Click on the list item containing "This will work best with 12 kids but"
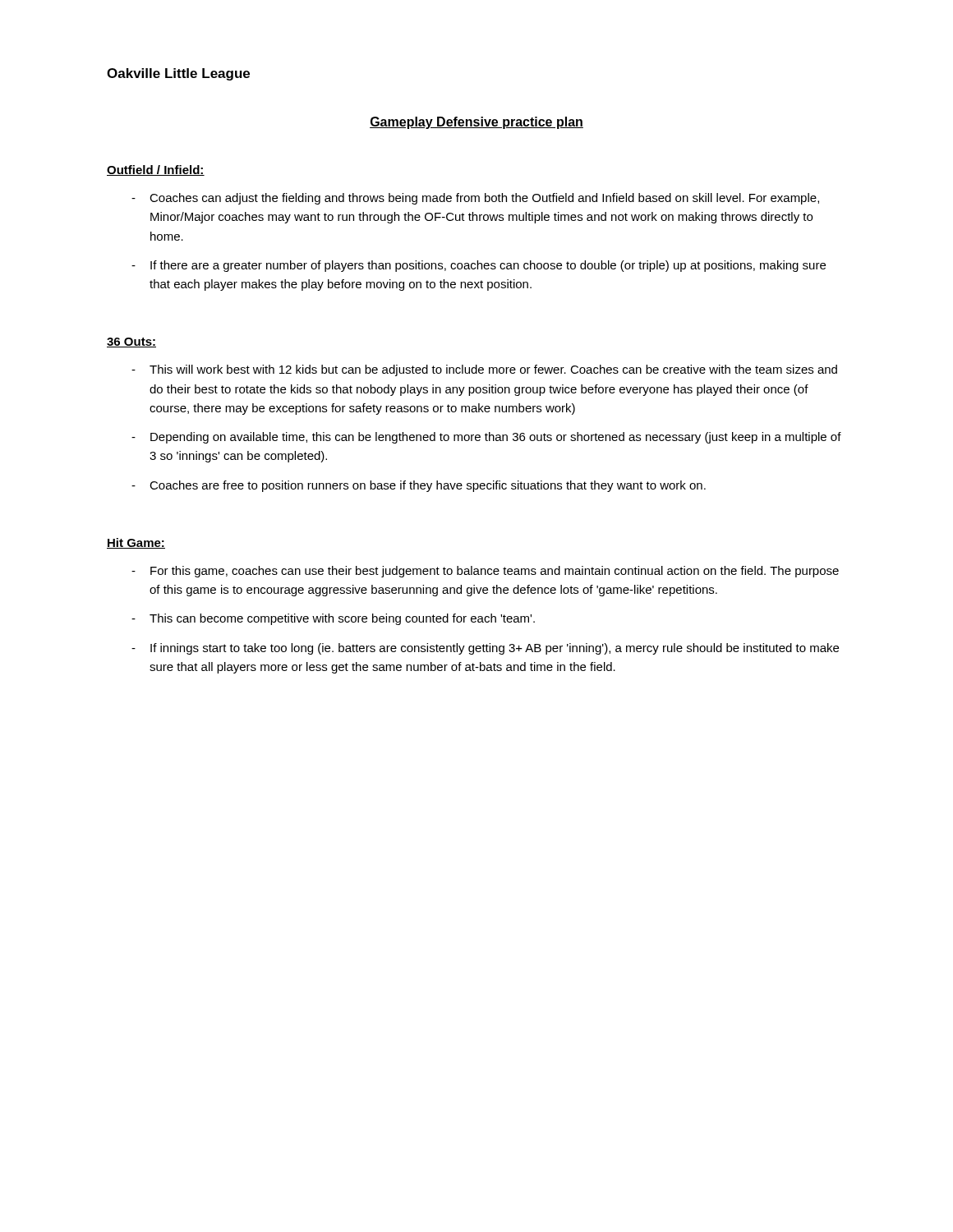This screenshot has height=1232, width=953. [494, 389]
